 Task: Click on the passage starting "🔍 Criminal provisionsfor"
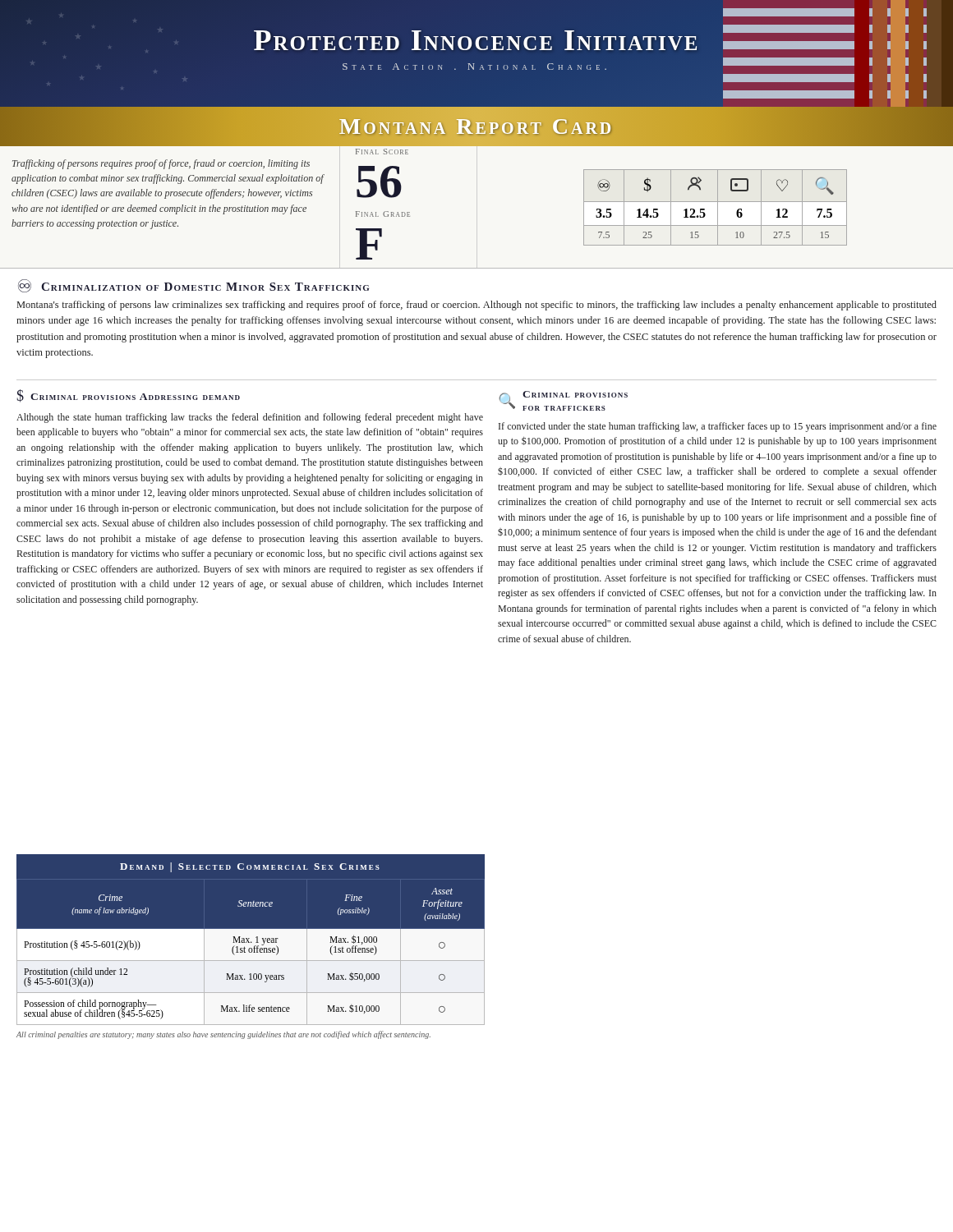pos(563,401)
